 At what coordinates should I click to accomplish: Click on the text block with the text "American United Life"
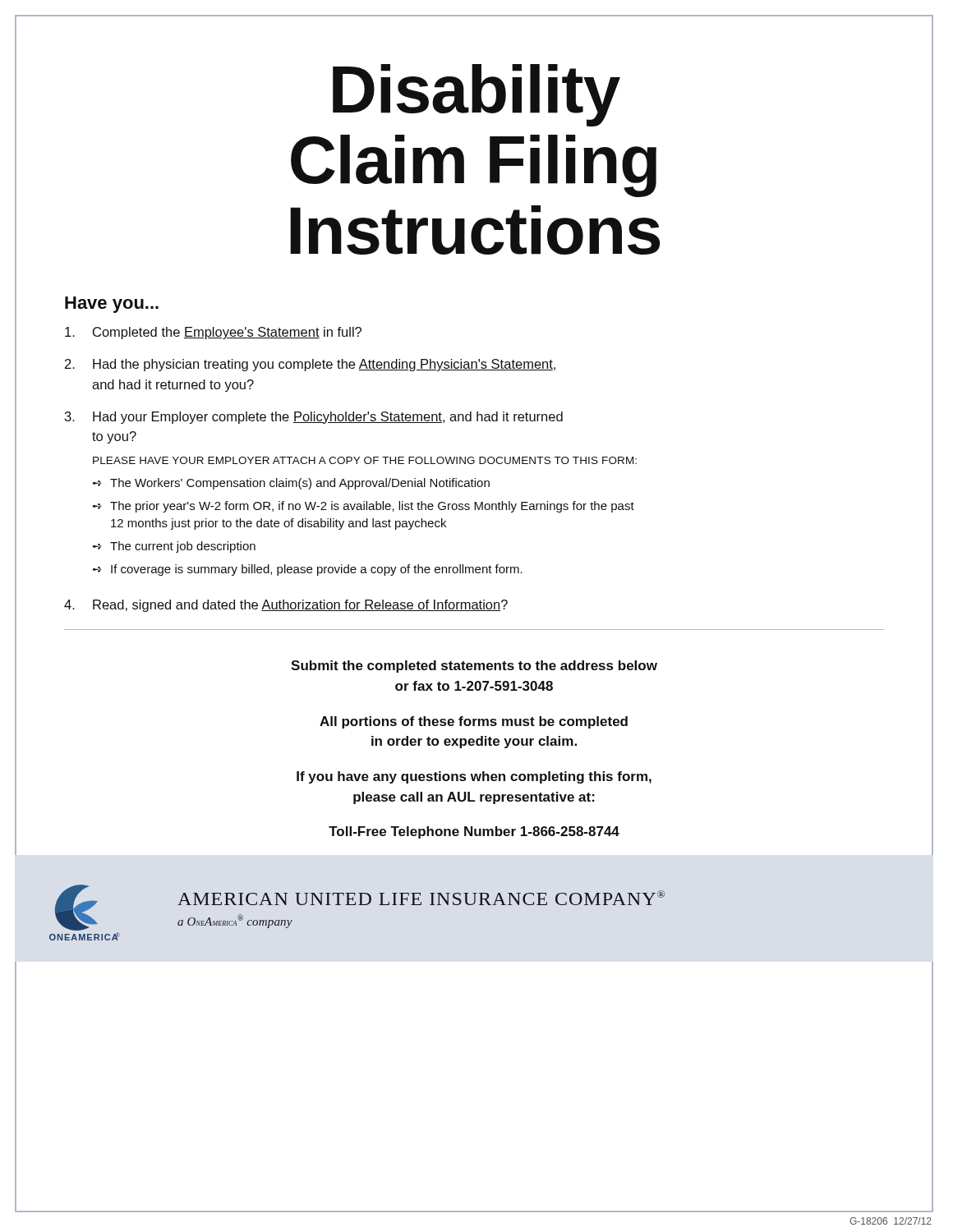coord(422,898)
